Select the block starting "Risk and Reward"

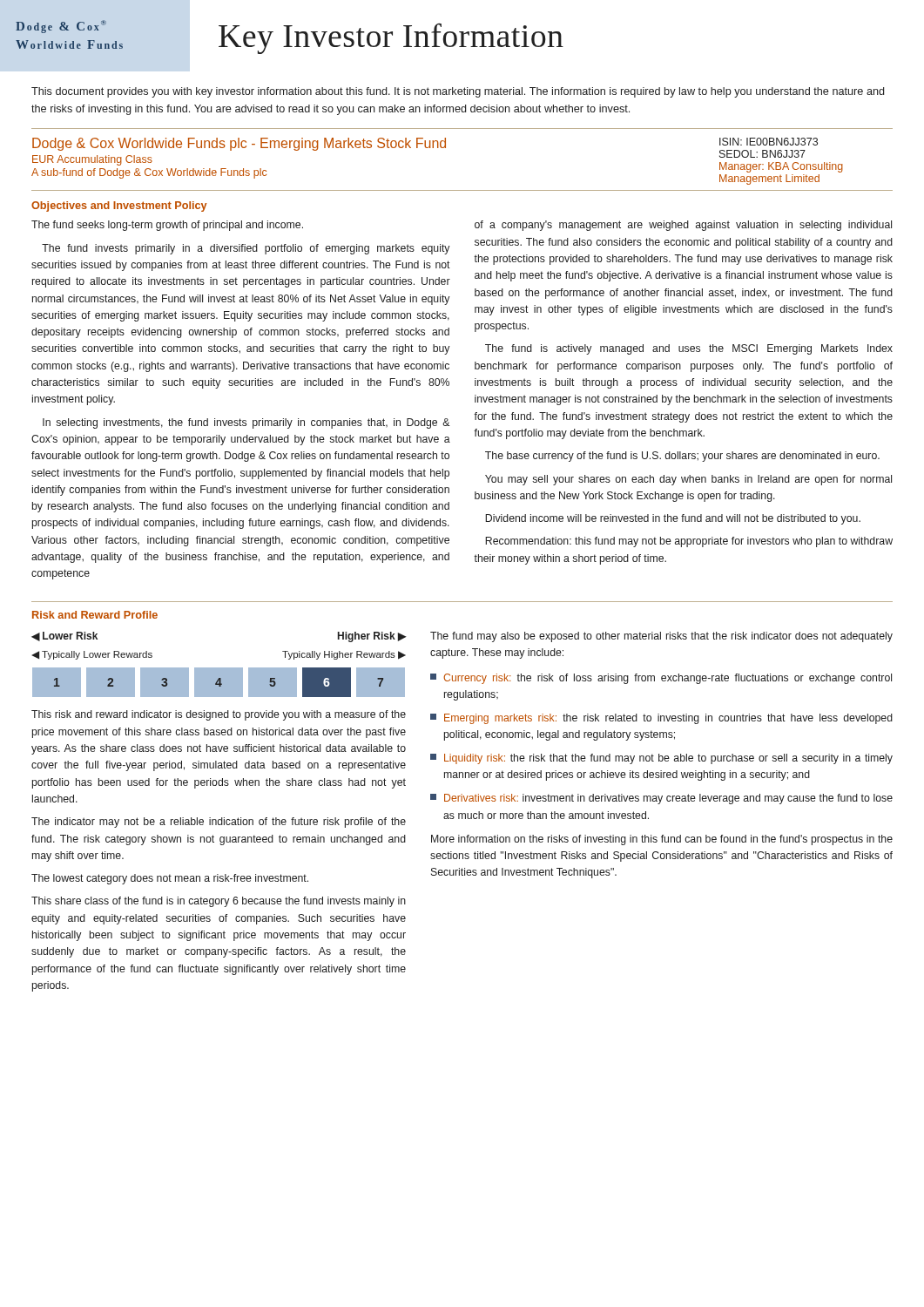95,615
